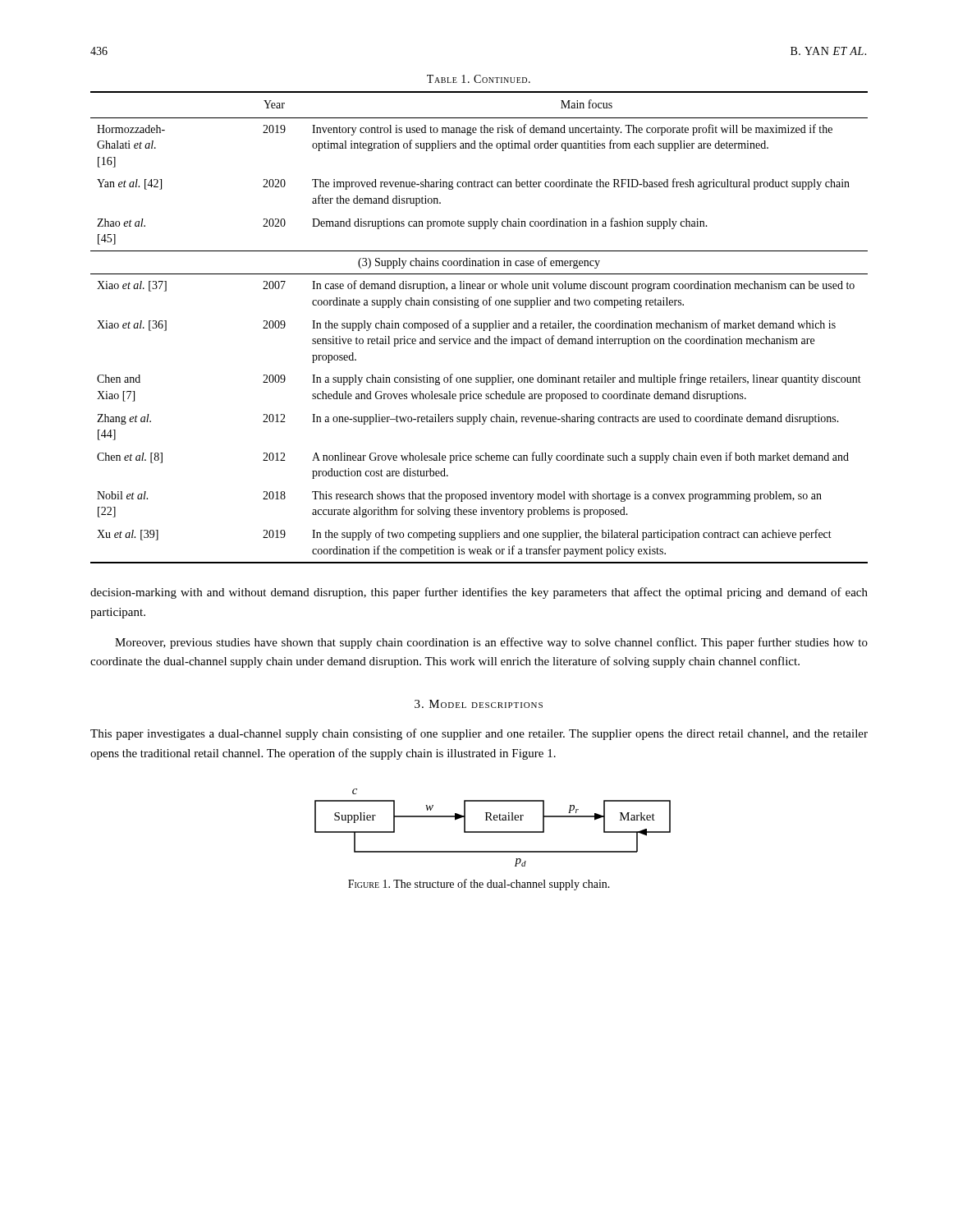Image resolution: width=958 pixels, height=1232 pixels.
Task: Locate the caption with the text "Table 1. Continued."
Action: coord(479,79)
